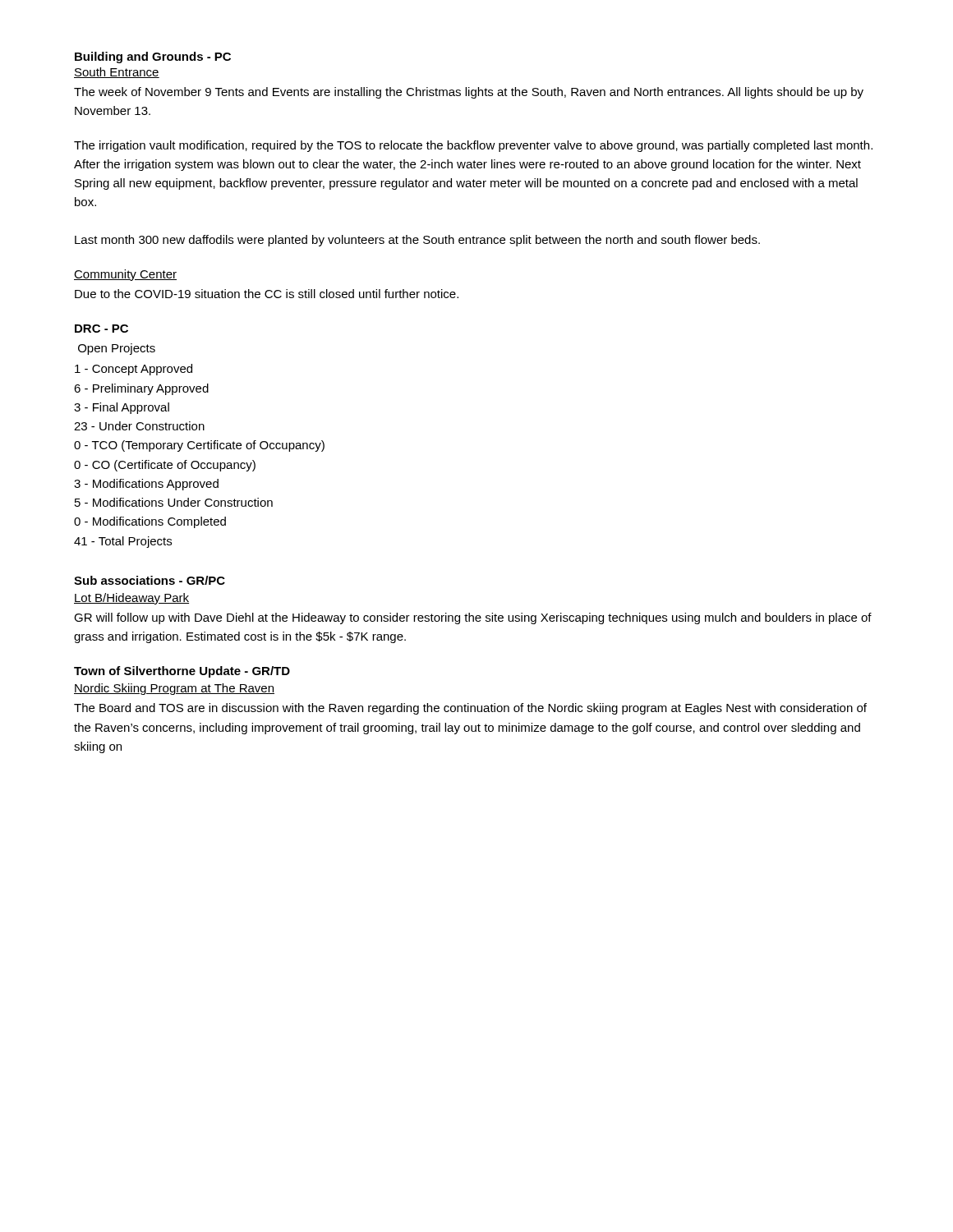Click on the list item with the text "3 - Modifications Approved"

click(147, 483)
